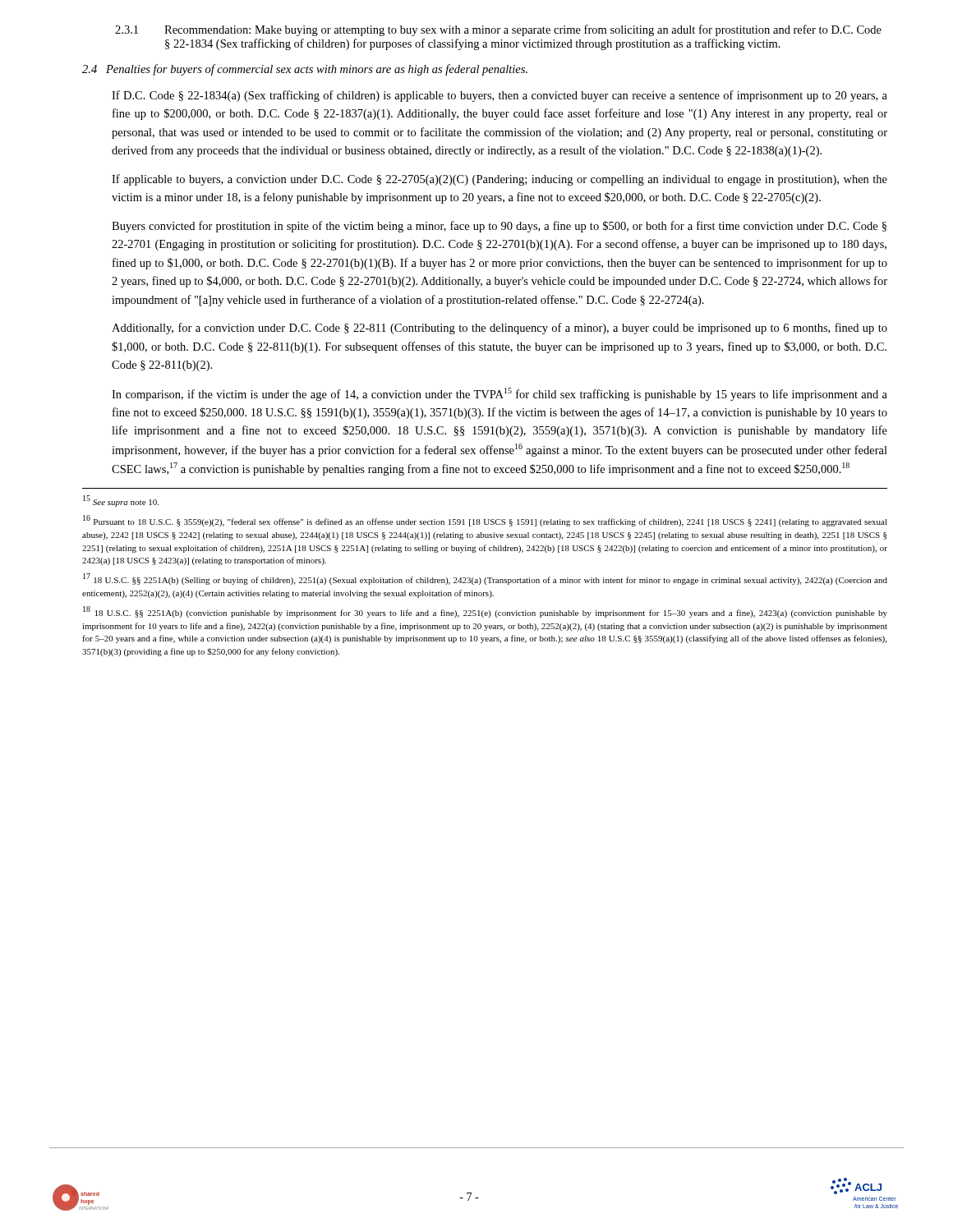Locate the list item with the text "2.3.1 Recommendation: Make buying or attempting to buy"
The height and width of the screenshot is (1232, 953).
(501, 37)
